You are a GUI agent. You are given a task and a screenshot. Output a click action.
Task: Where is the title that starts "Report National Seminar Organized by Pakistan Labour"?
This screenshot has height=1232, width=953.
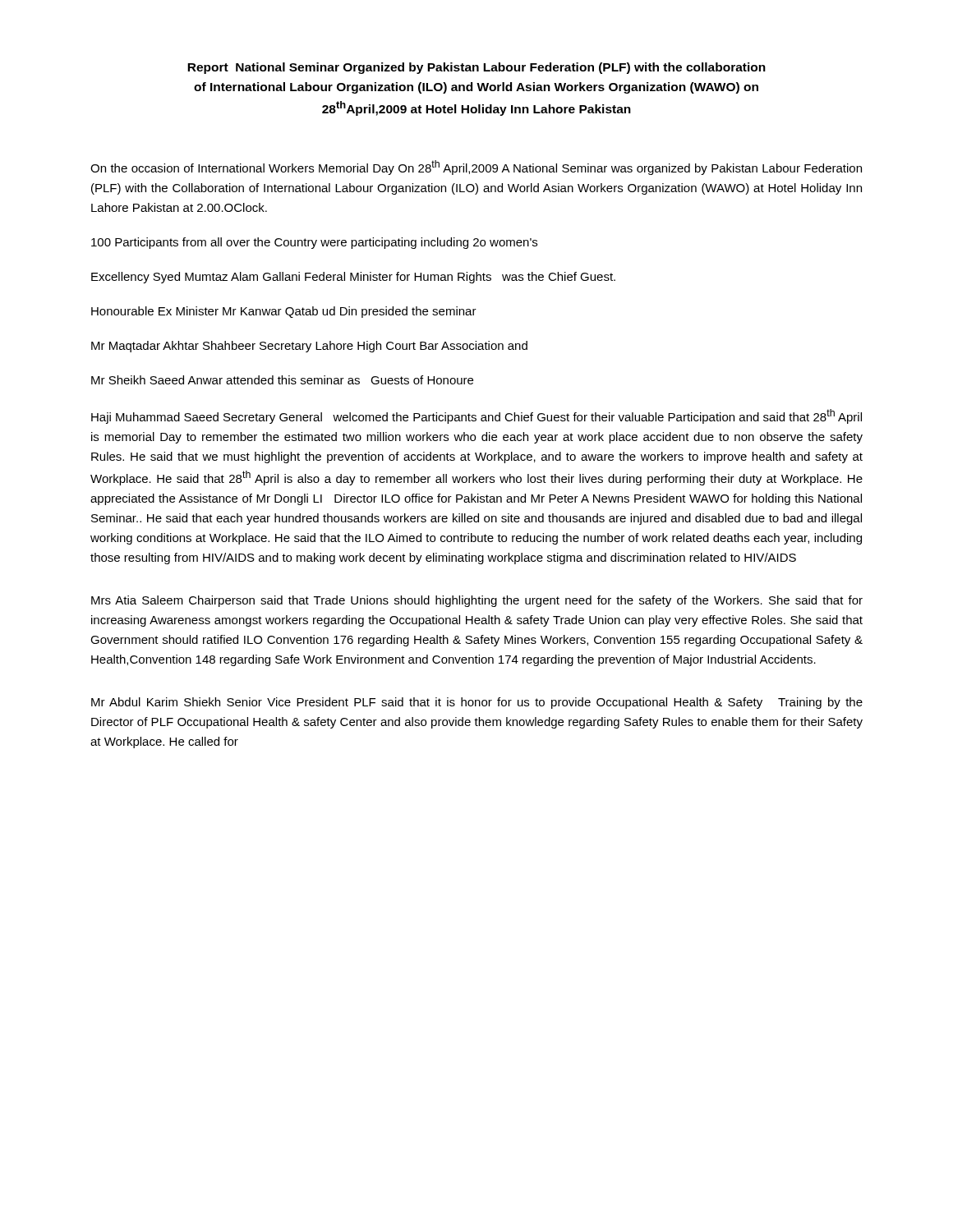click(476, 88)
